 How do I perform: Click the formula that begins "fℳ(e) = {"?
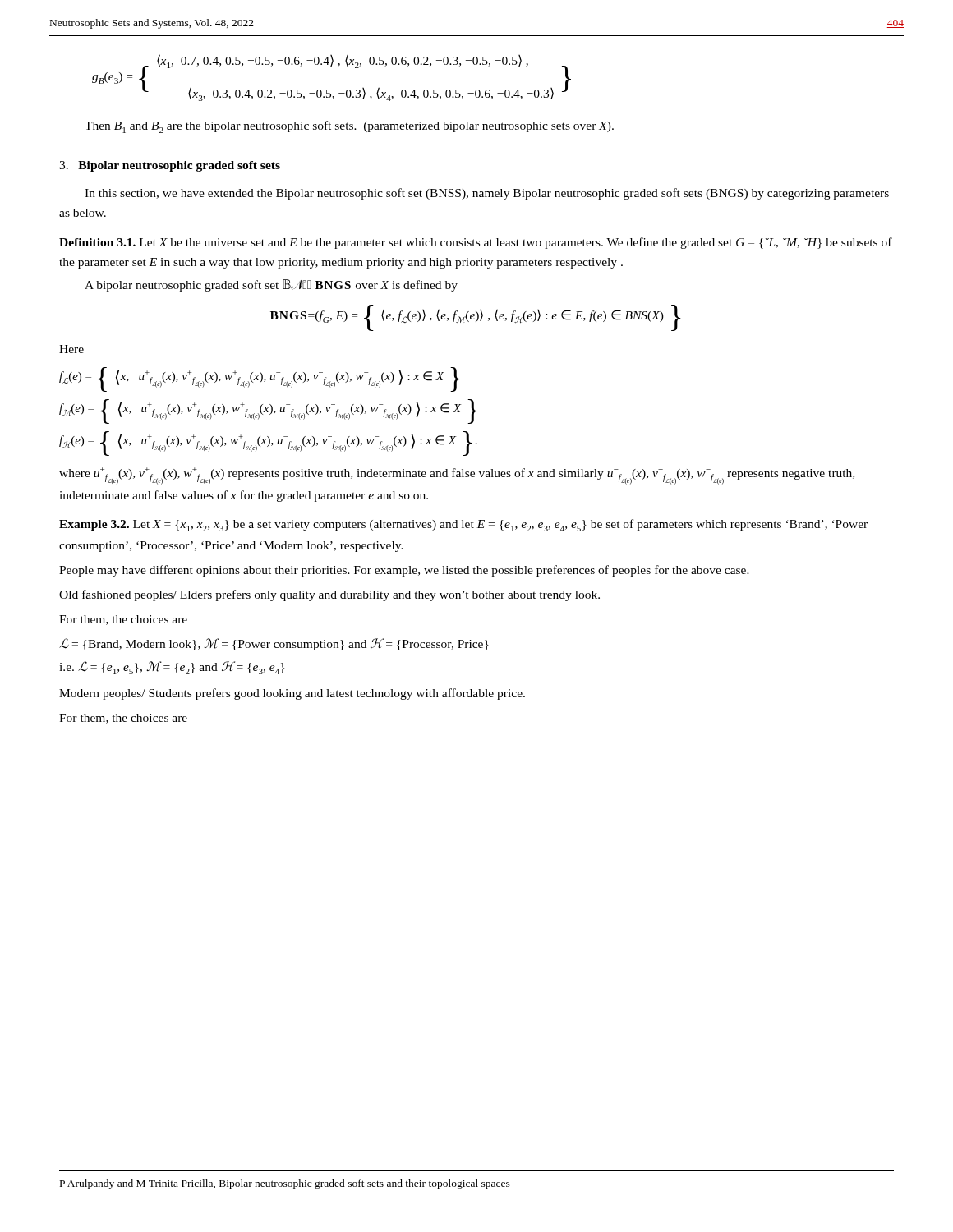click(x=269, y=410)
